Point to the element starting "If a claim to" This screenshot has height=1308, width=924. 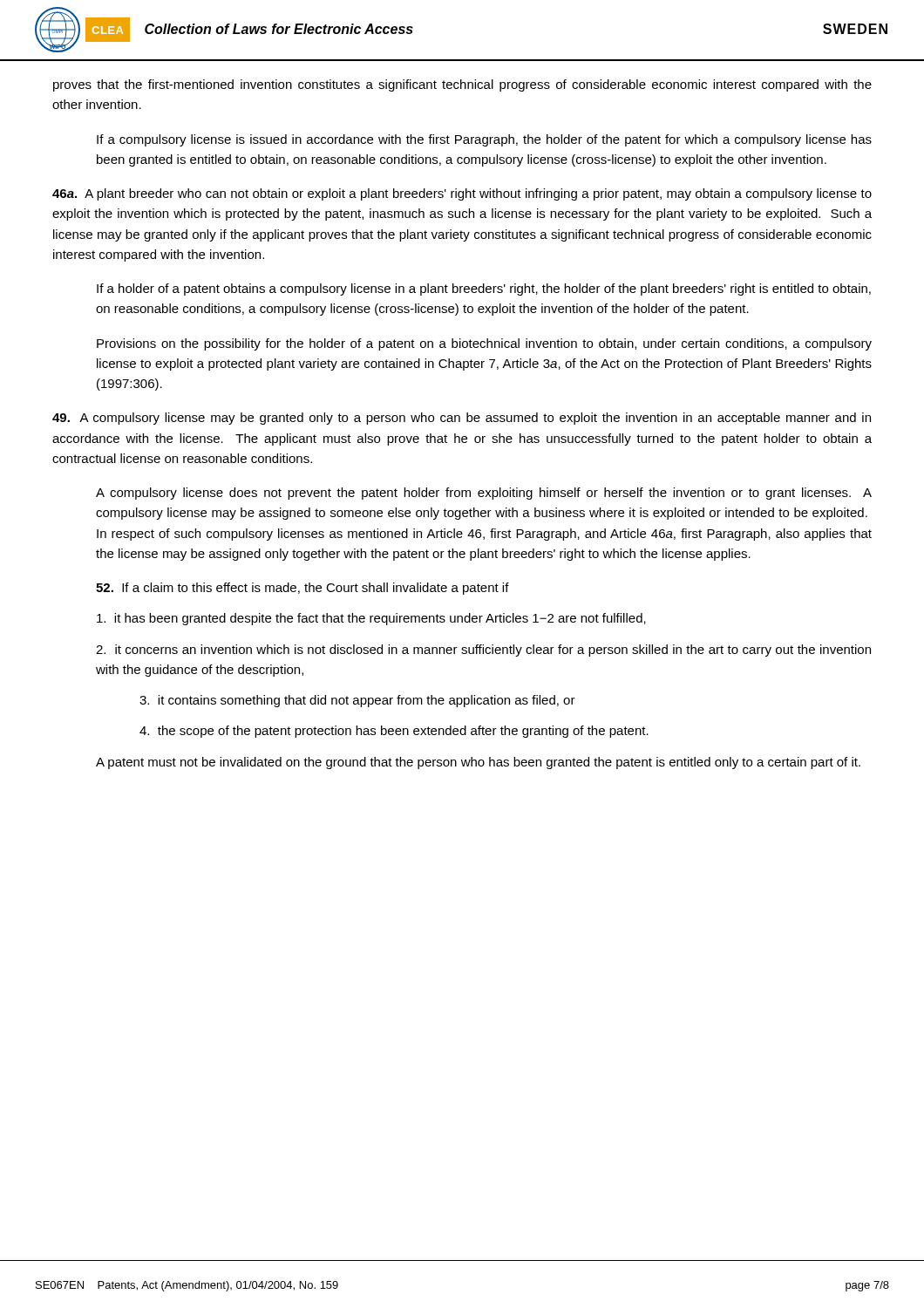(302, 587)
